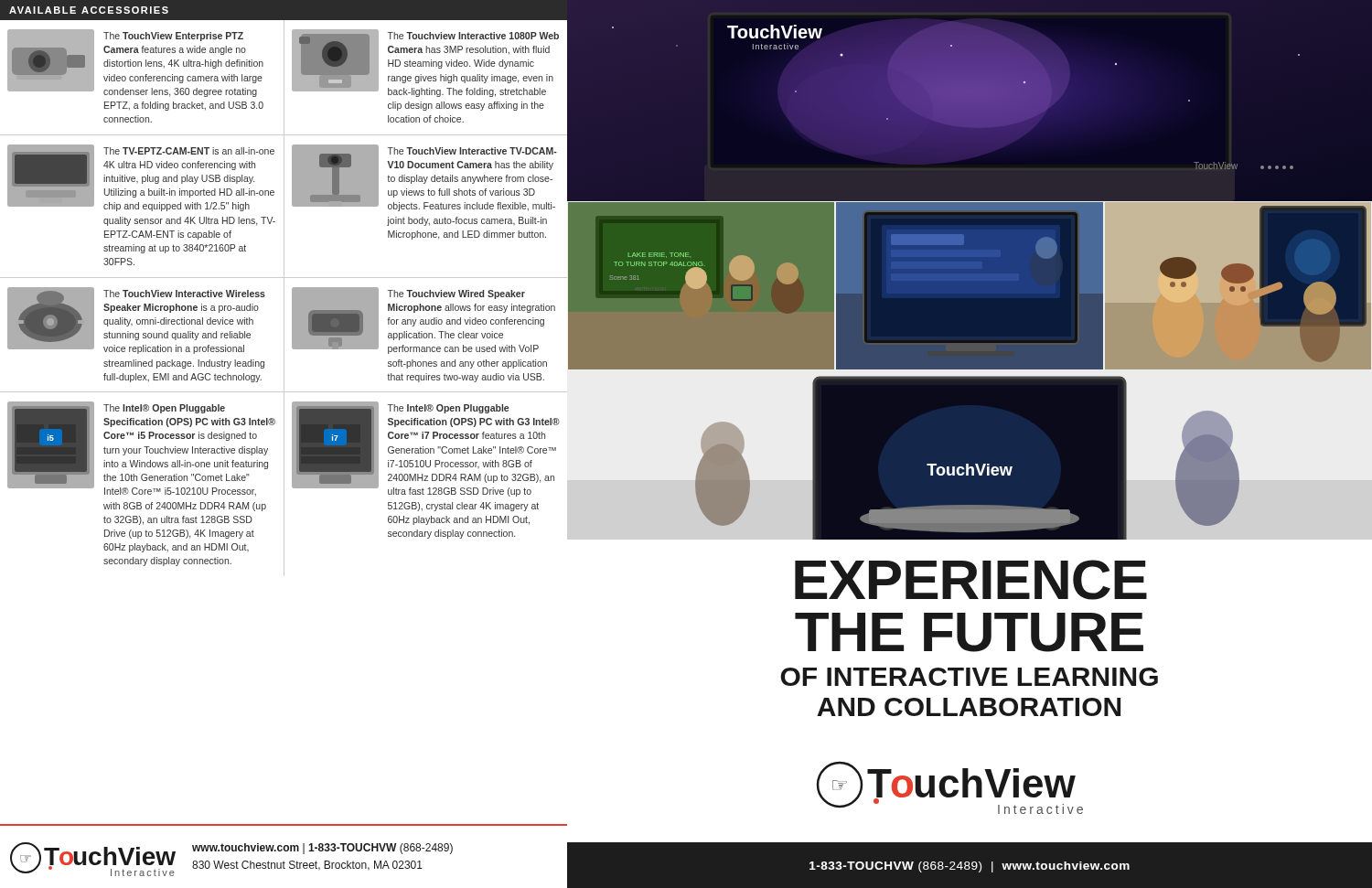The image size is (1372, 888).
Task: Click on the text starting "The Touchview Interactive 1080P Web Camera has 3MP"
Action: point(473,77)
